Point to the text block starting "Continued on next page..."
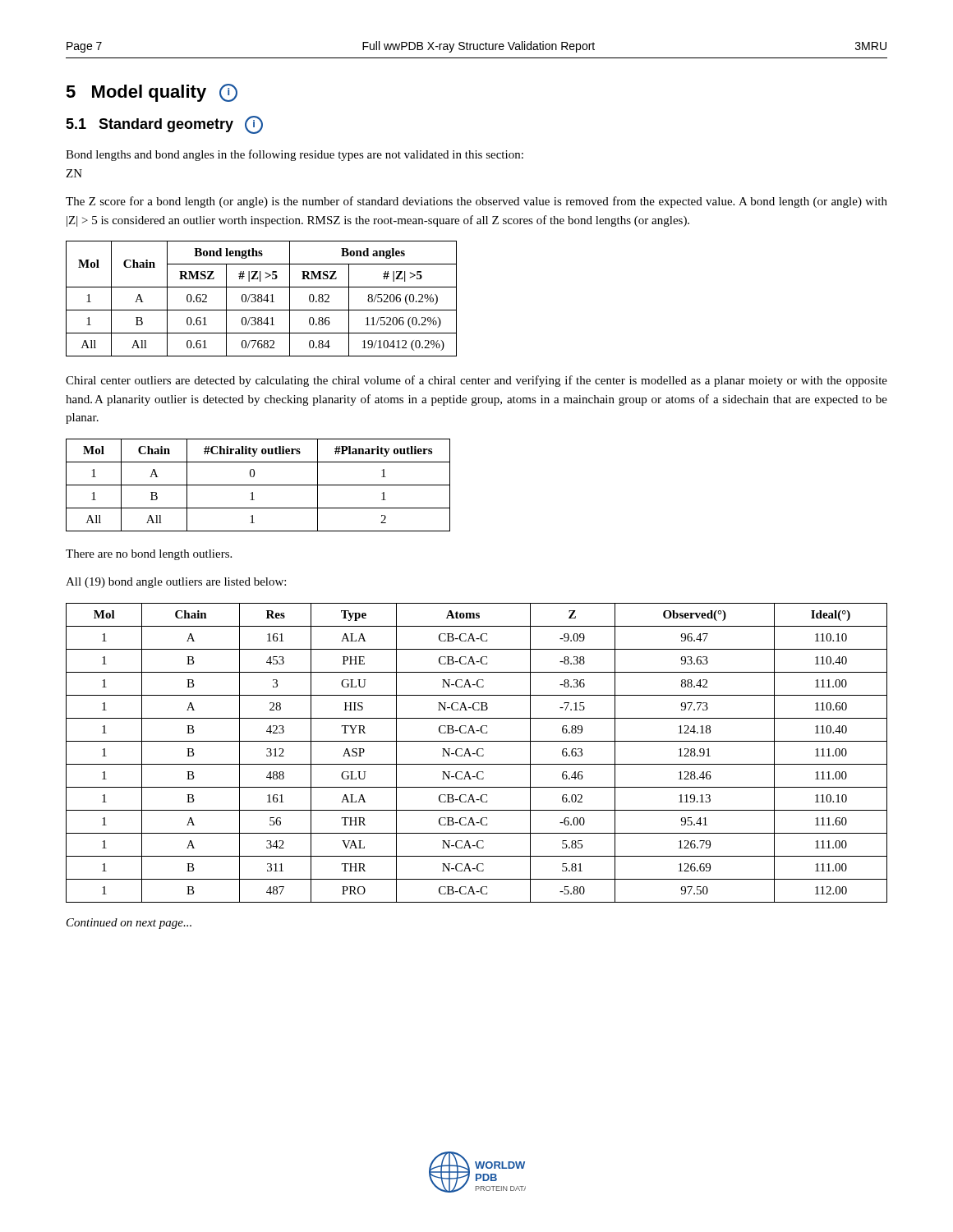Image resolution: width=953 pixels, height=1232 pixels. (129, 923)
